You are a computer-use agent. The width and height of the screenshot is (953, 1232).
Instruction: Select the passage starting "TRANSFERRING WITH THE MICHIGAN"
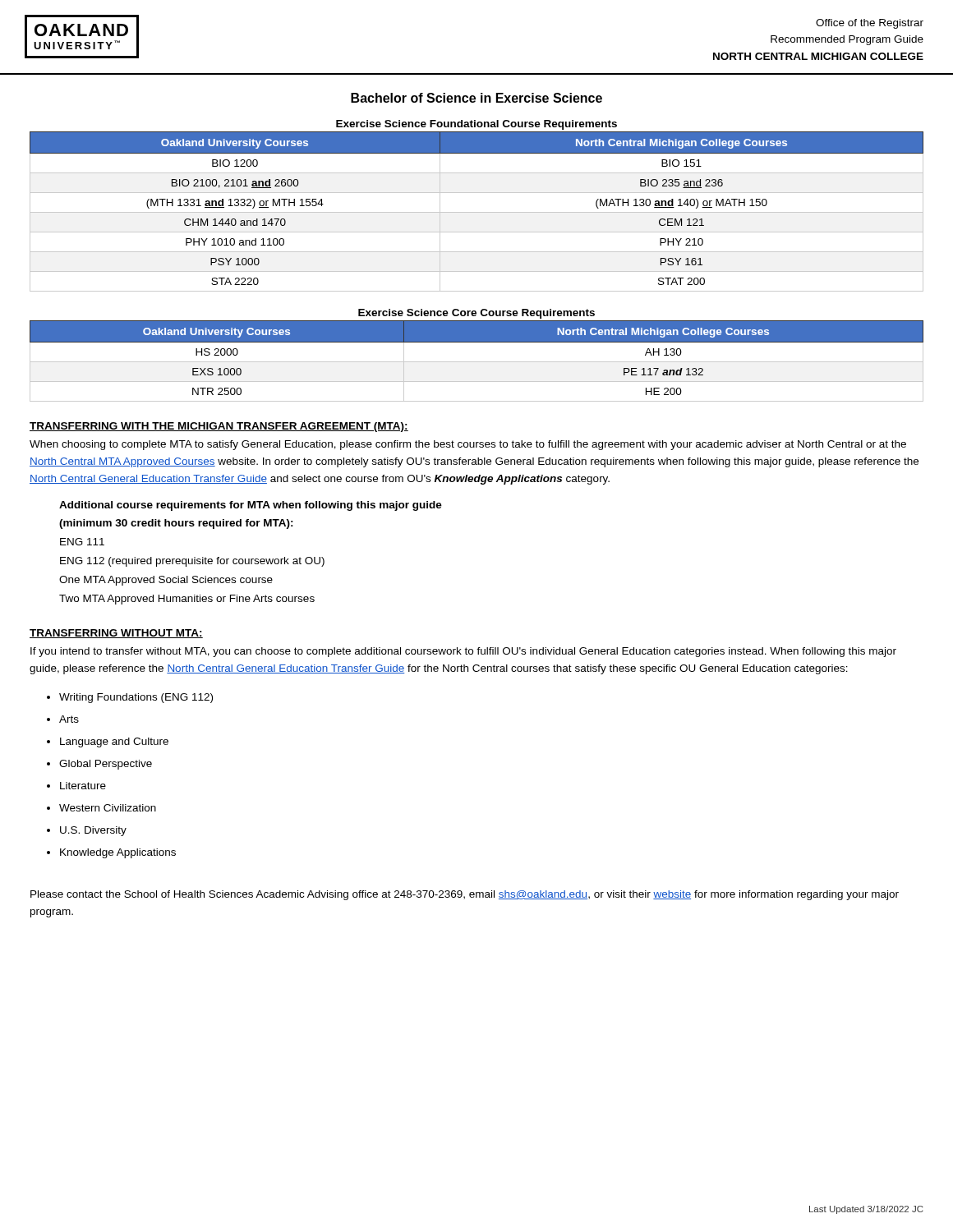click(x=219, y=426)
